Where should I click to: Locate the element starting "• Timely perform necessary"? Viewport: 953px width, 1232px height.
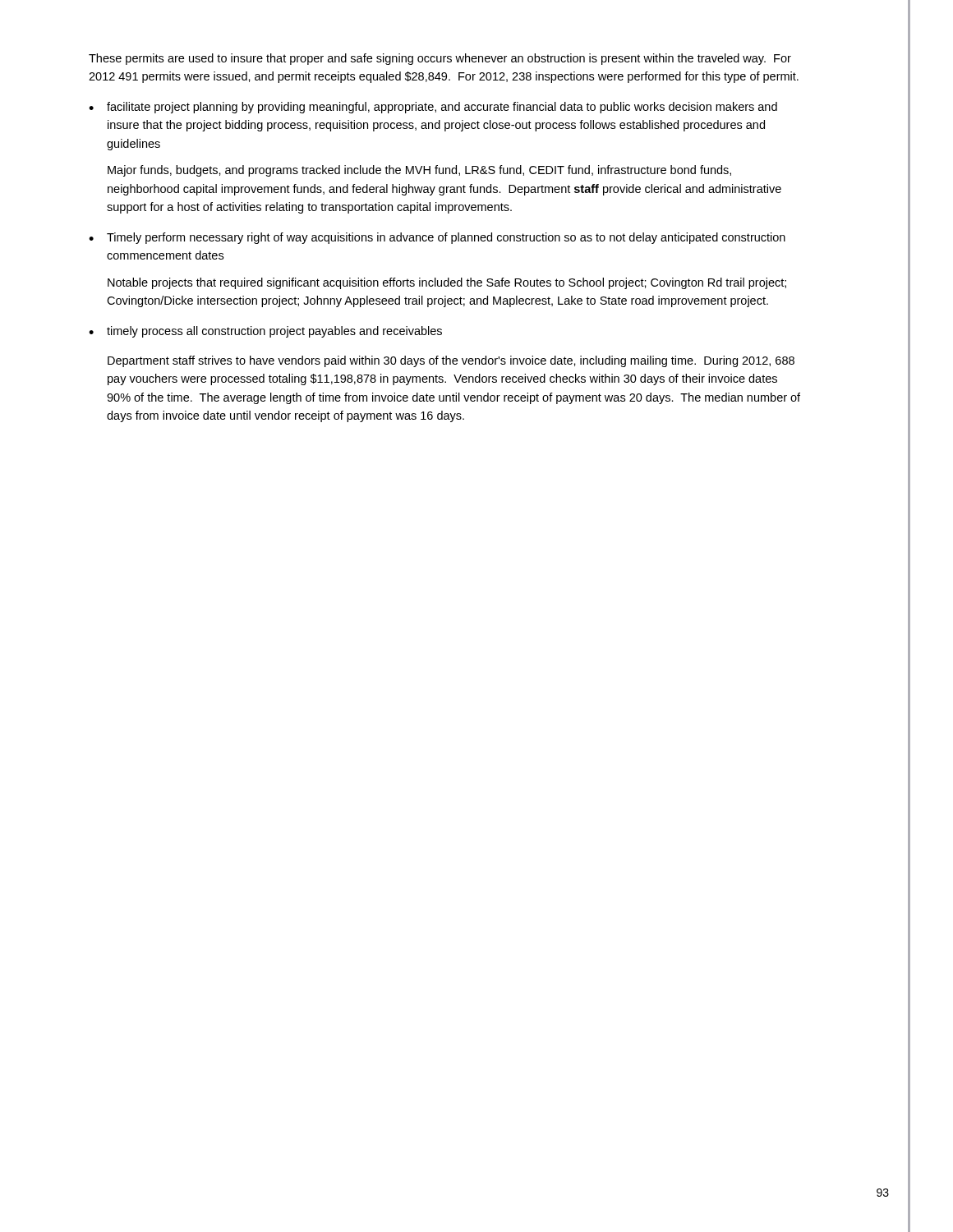[446, 247]
